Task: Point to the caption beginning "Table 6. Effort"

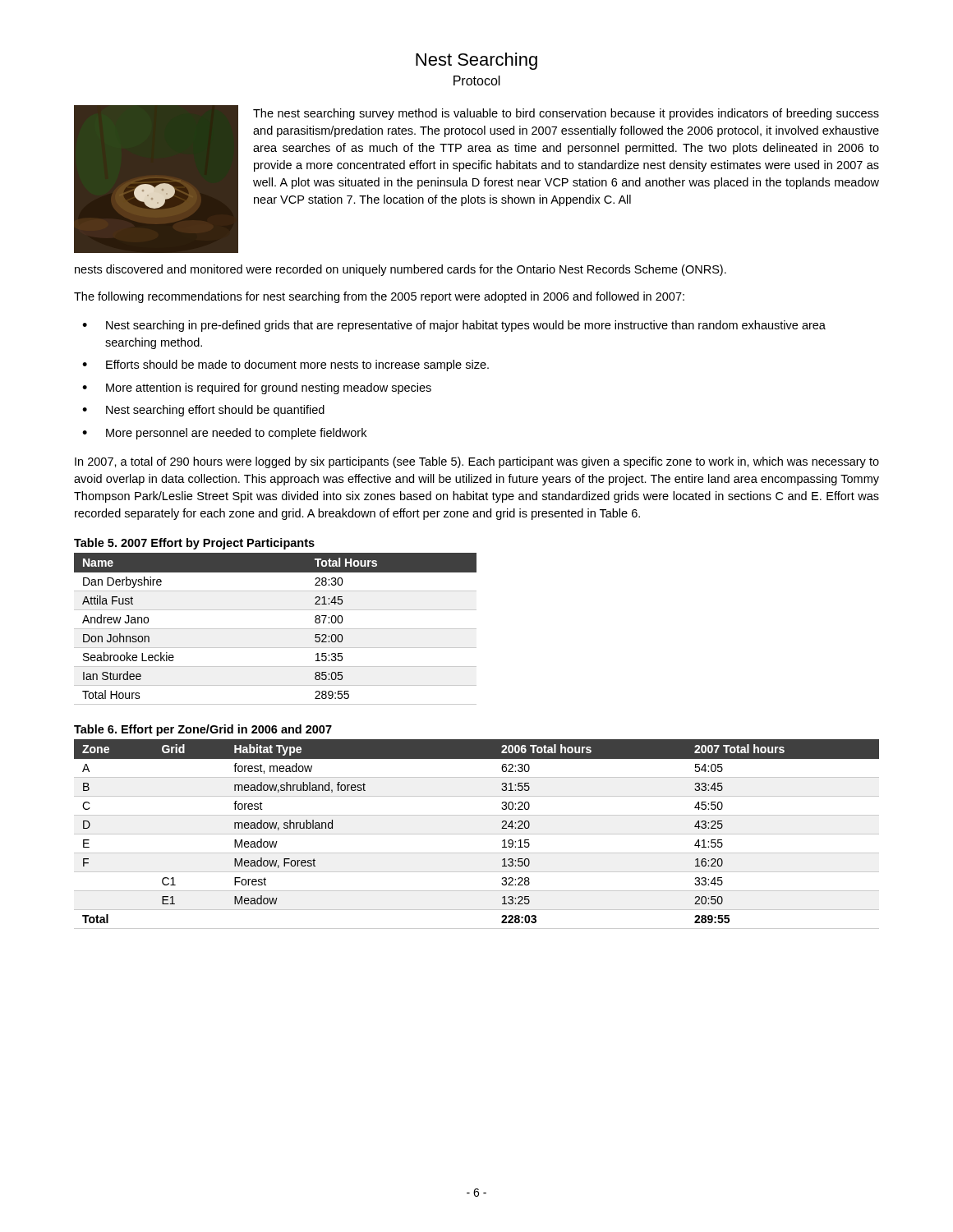Action: pos(203,729)
